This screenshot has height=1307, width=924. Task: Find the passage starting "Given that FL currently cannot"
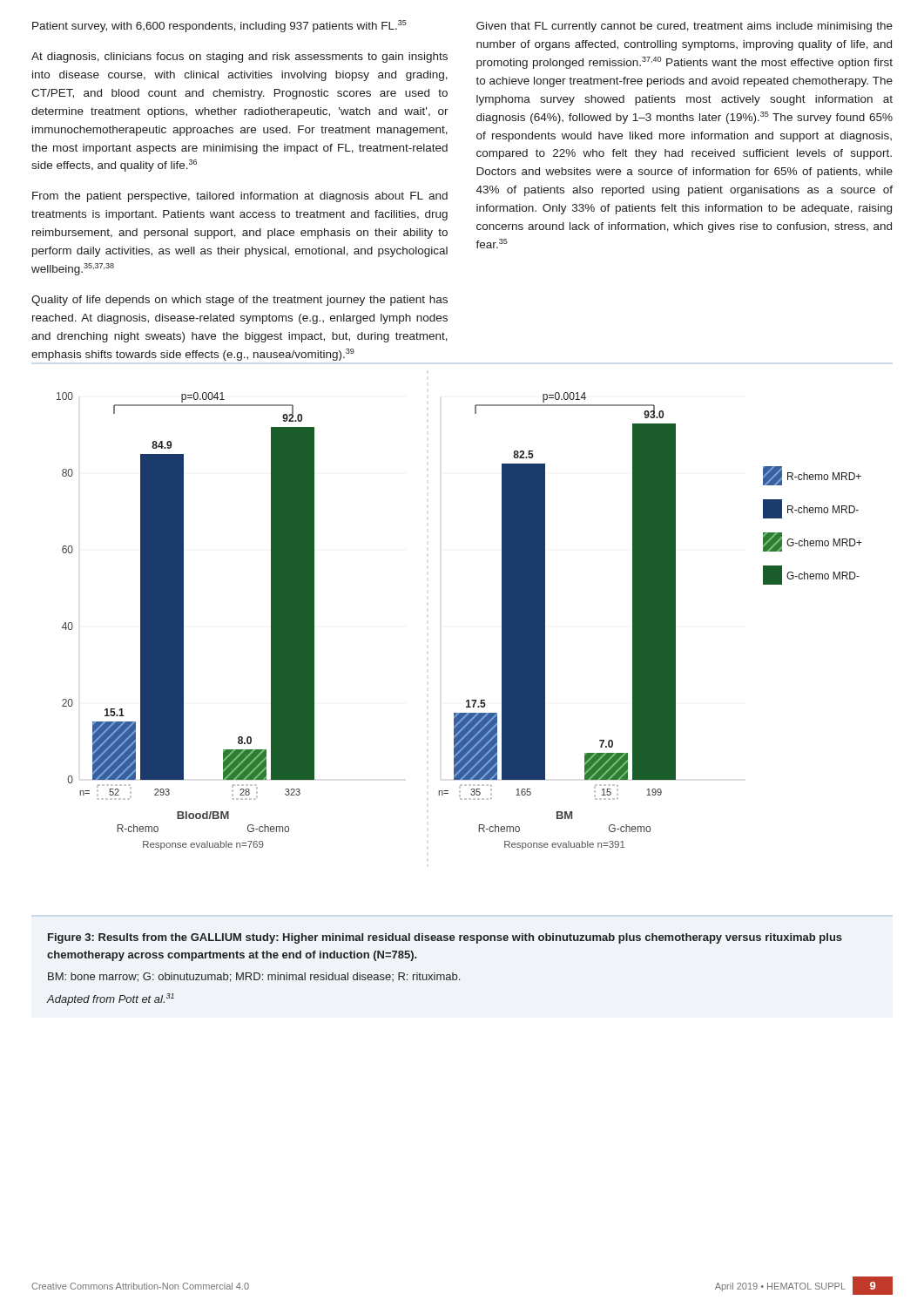684,136
